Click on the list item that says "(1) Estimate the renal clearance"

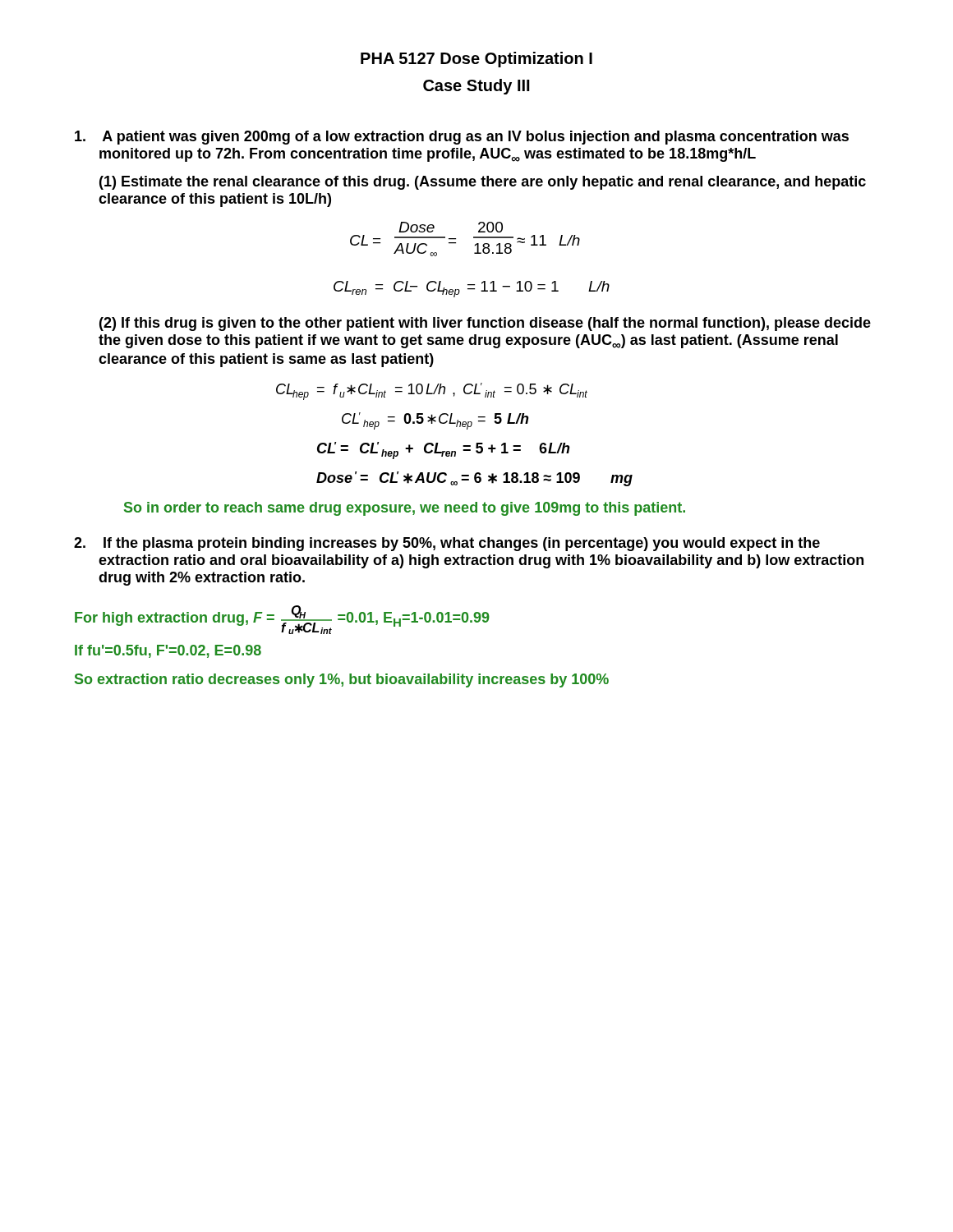[x=482, y=190]
